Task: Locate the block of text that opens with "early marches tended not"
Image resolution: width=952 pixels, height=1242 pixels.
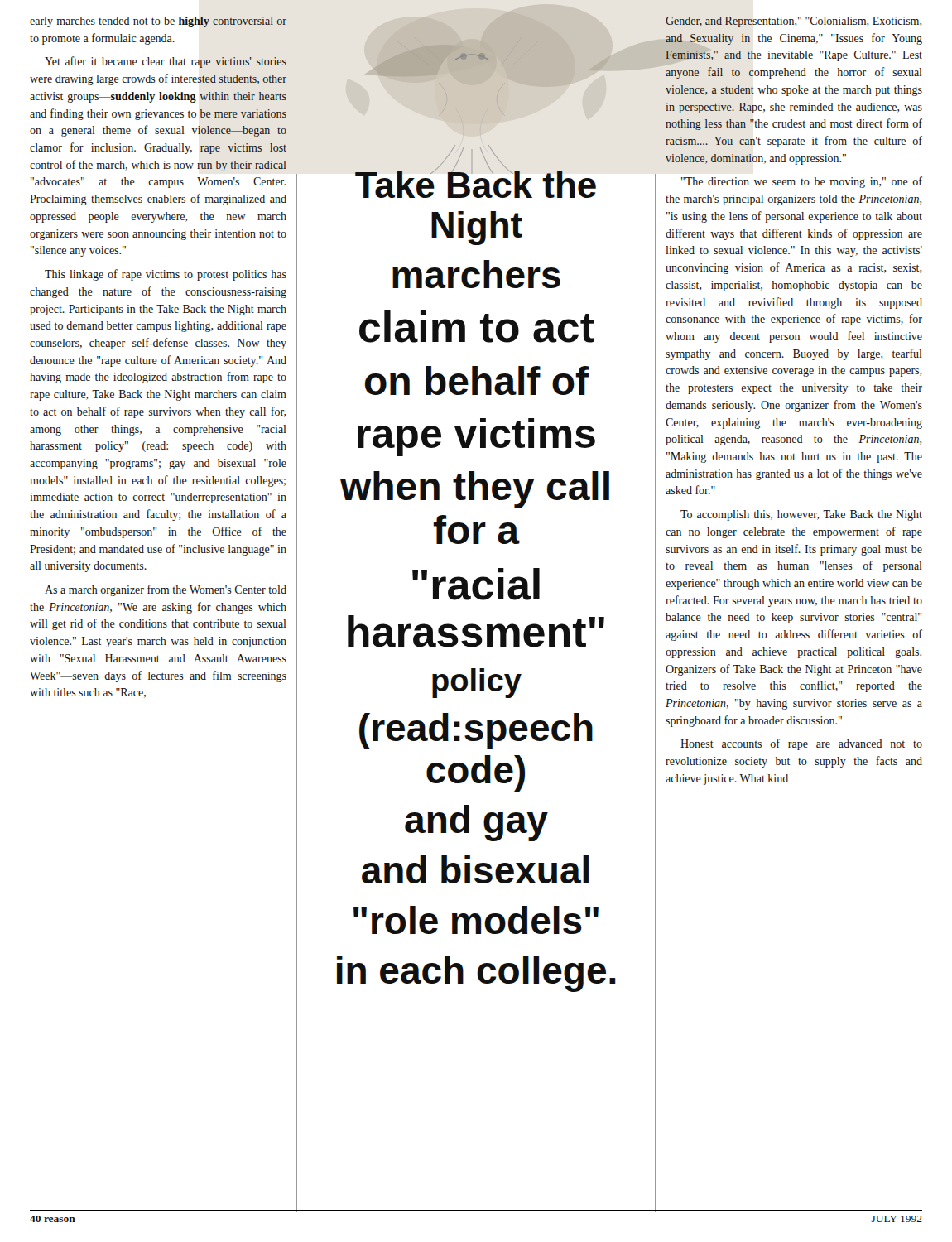Action: click(x=158, y=358)
